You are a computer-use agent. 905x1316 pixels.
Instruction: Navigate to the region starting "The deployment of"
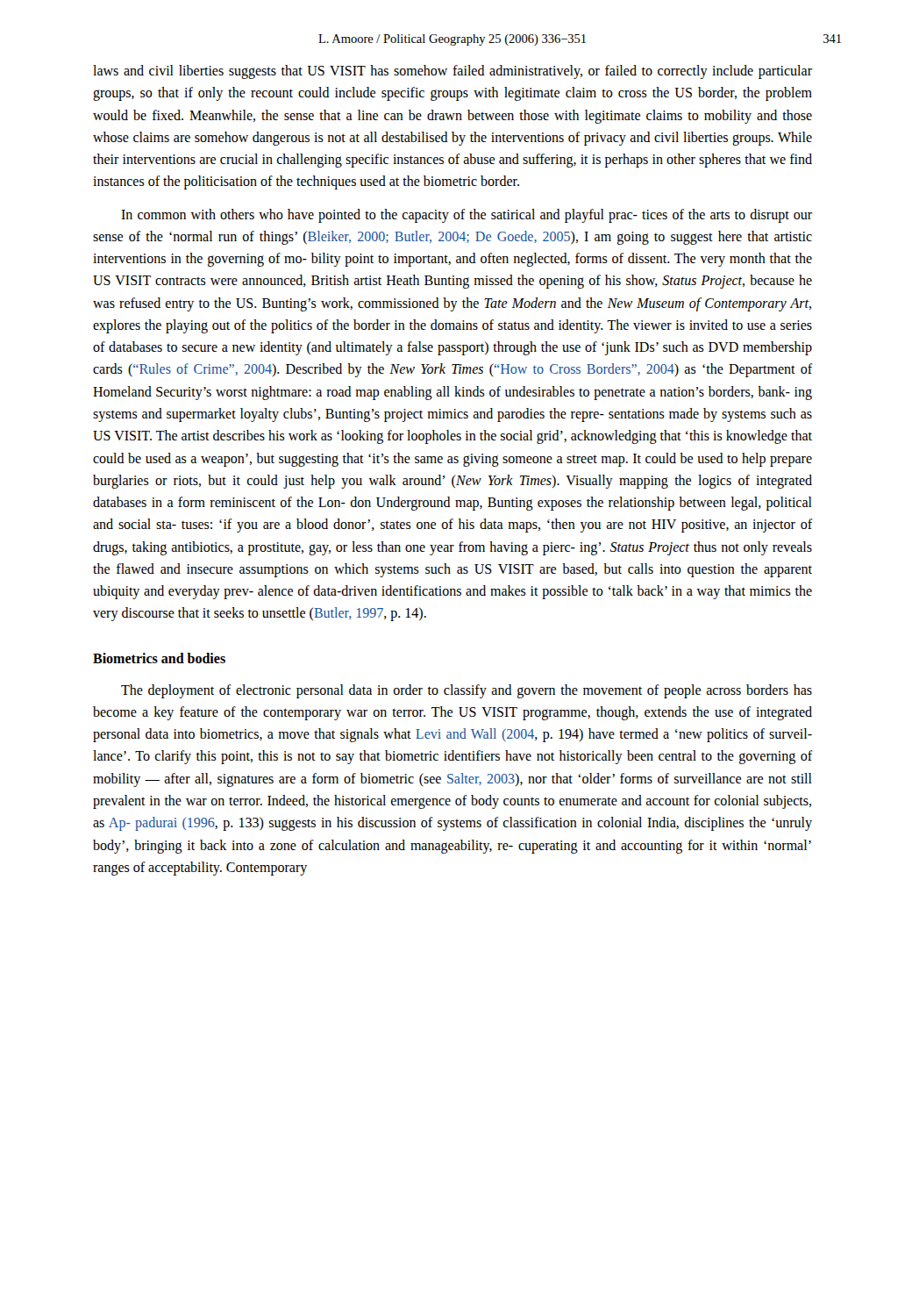point(452,779)
